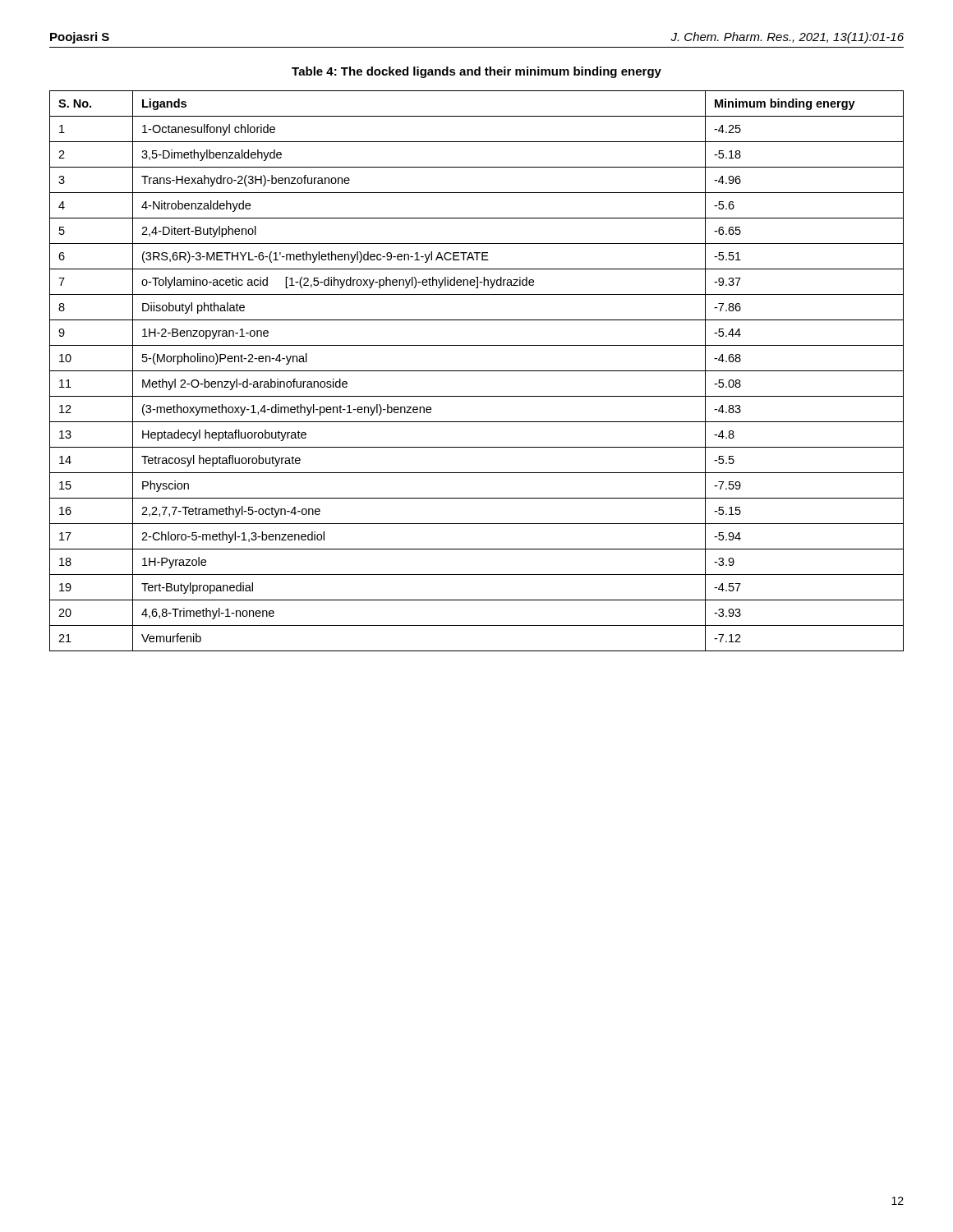The width and height of the screenshot is (953, 1232).
Task: Find the table
Action: click(476, 371)
